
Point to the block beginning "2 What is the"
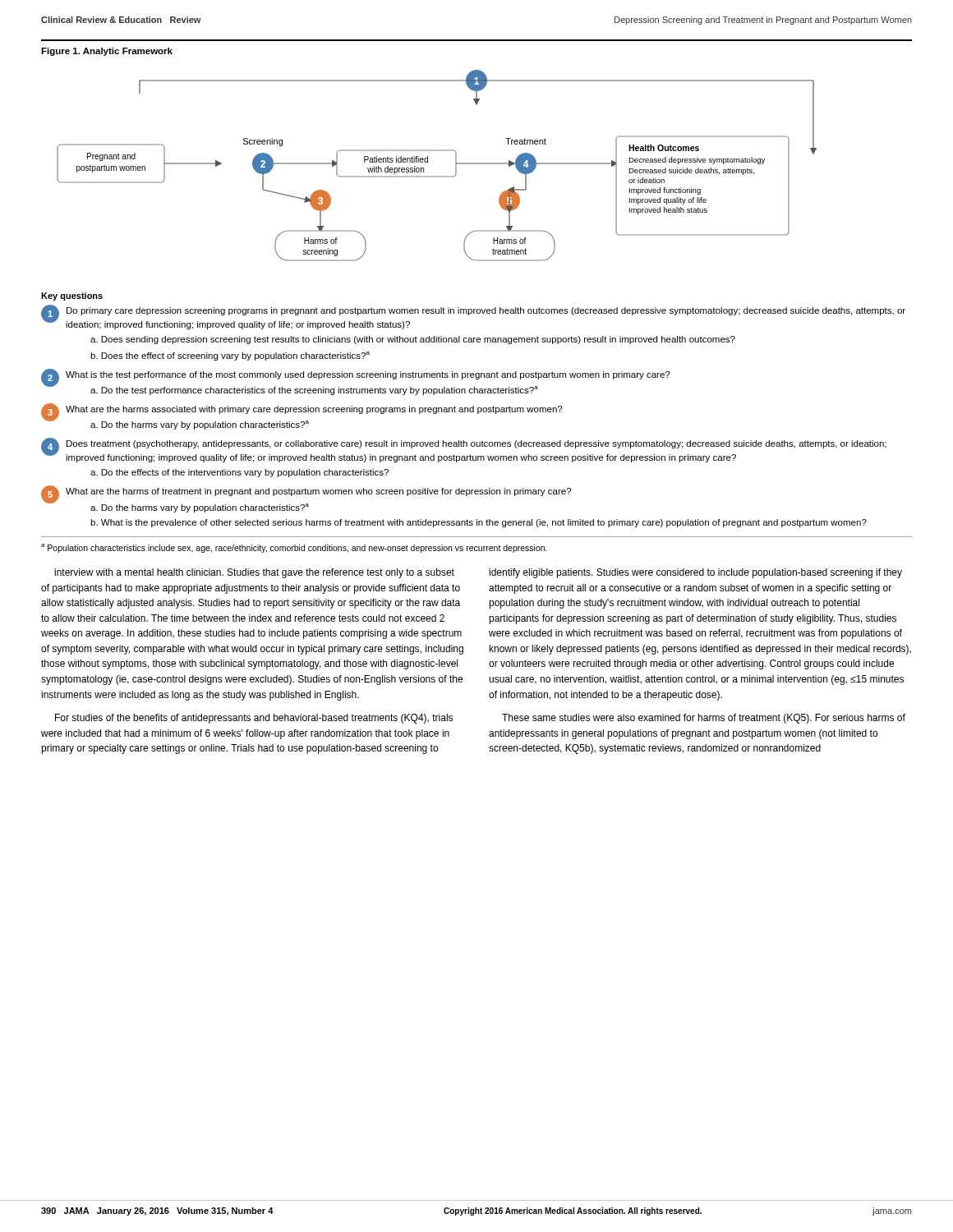tap(356, 382)
